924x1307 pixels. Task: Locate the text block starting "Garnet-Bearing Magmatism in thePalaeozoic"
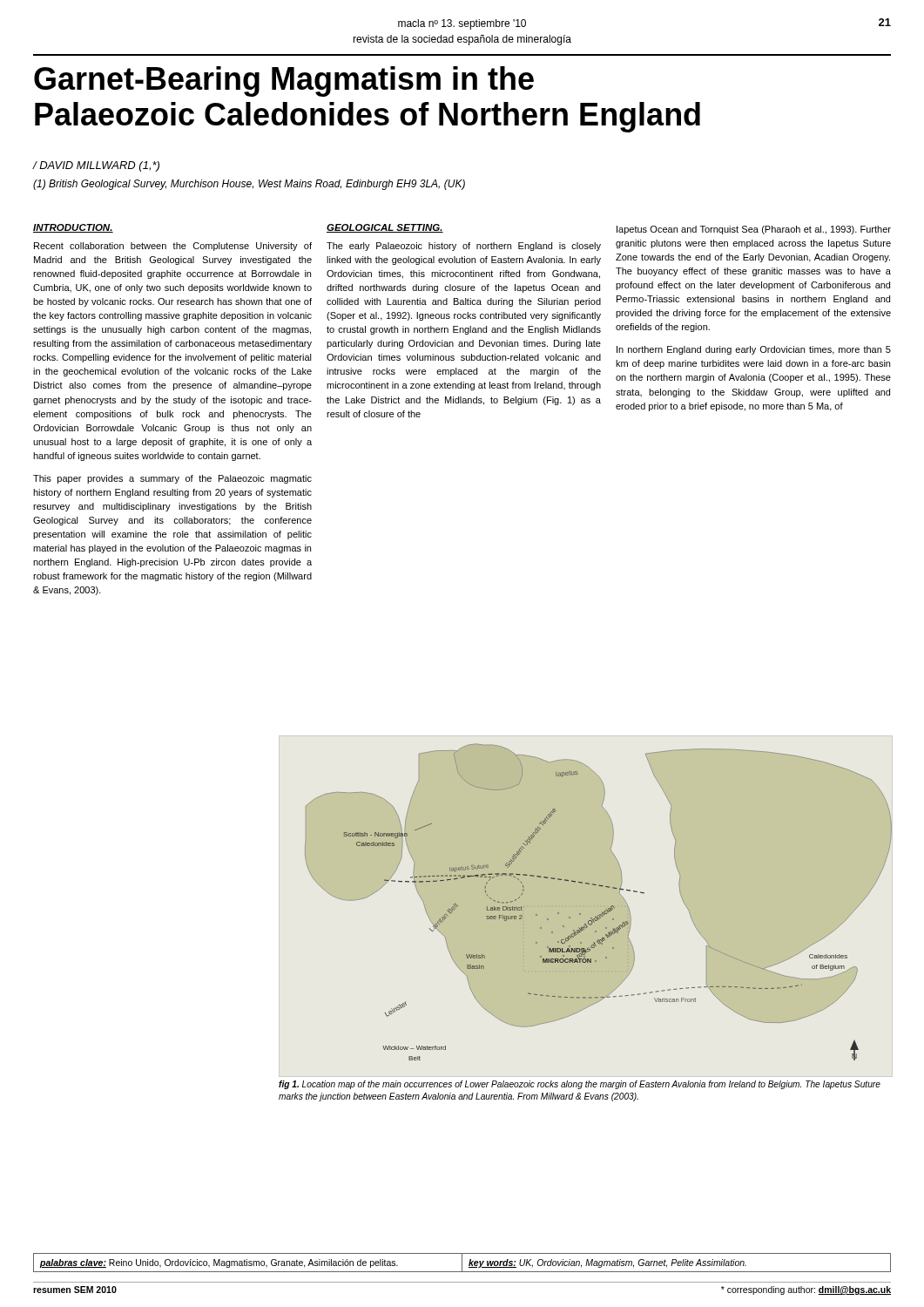462,97
